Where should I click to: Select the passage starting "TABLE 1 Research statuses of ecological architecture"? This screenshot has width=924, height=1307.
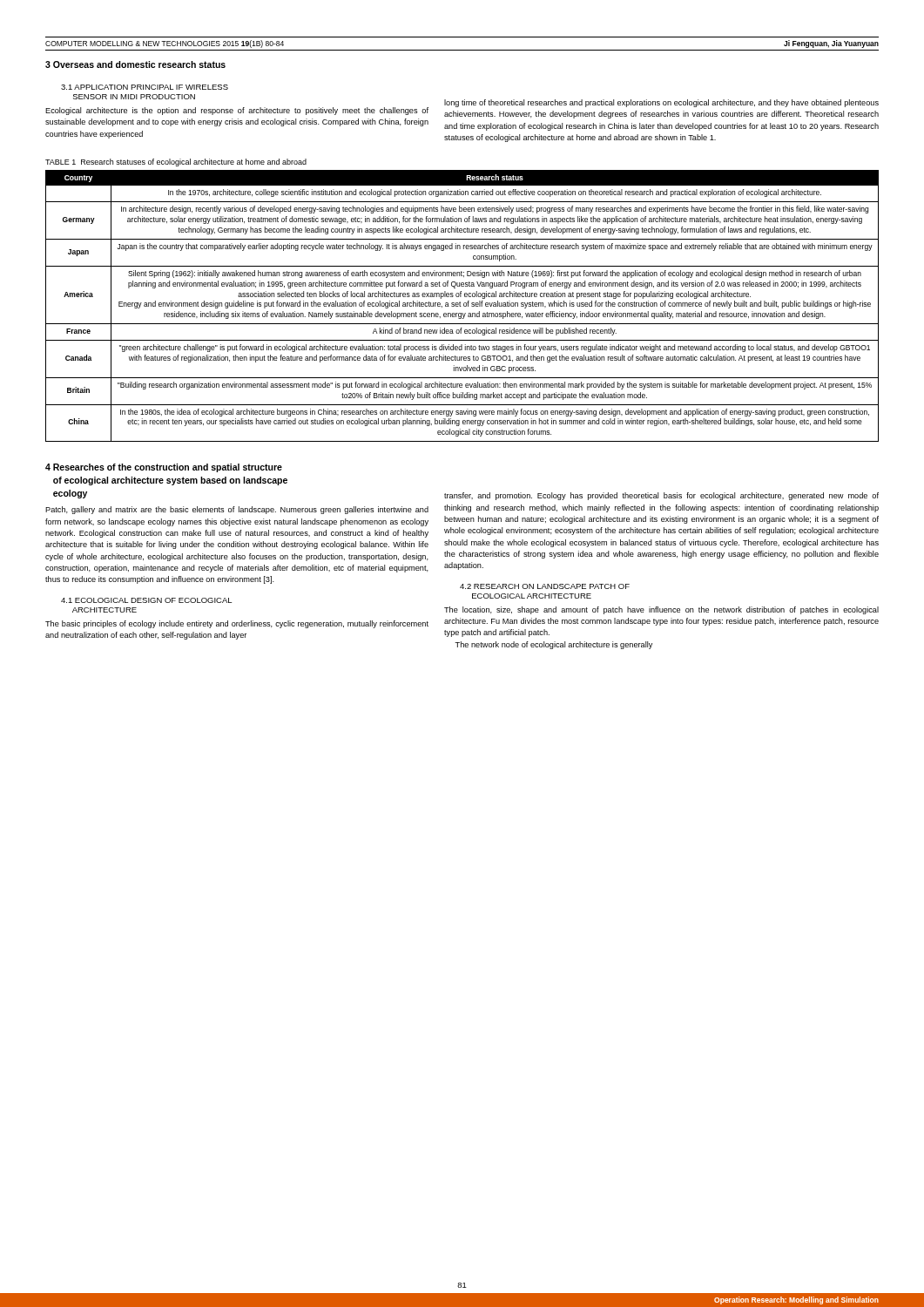coord(176,162)
